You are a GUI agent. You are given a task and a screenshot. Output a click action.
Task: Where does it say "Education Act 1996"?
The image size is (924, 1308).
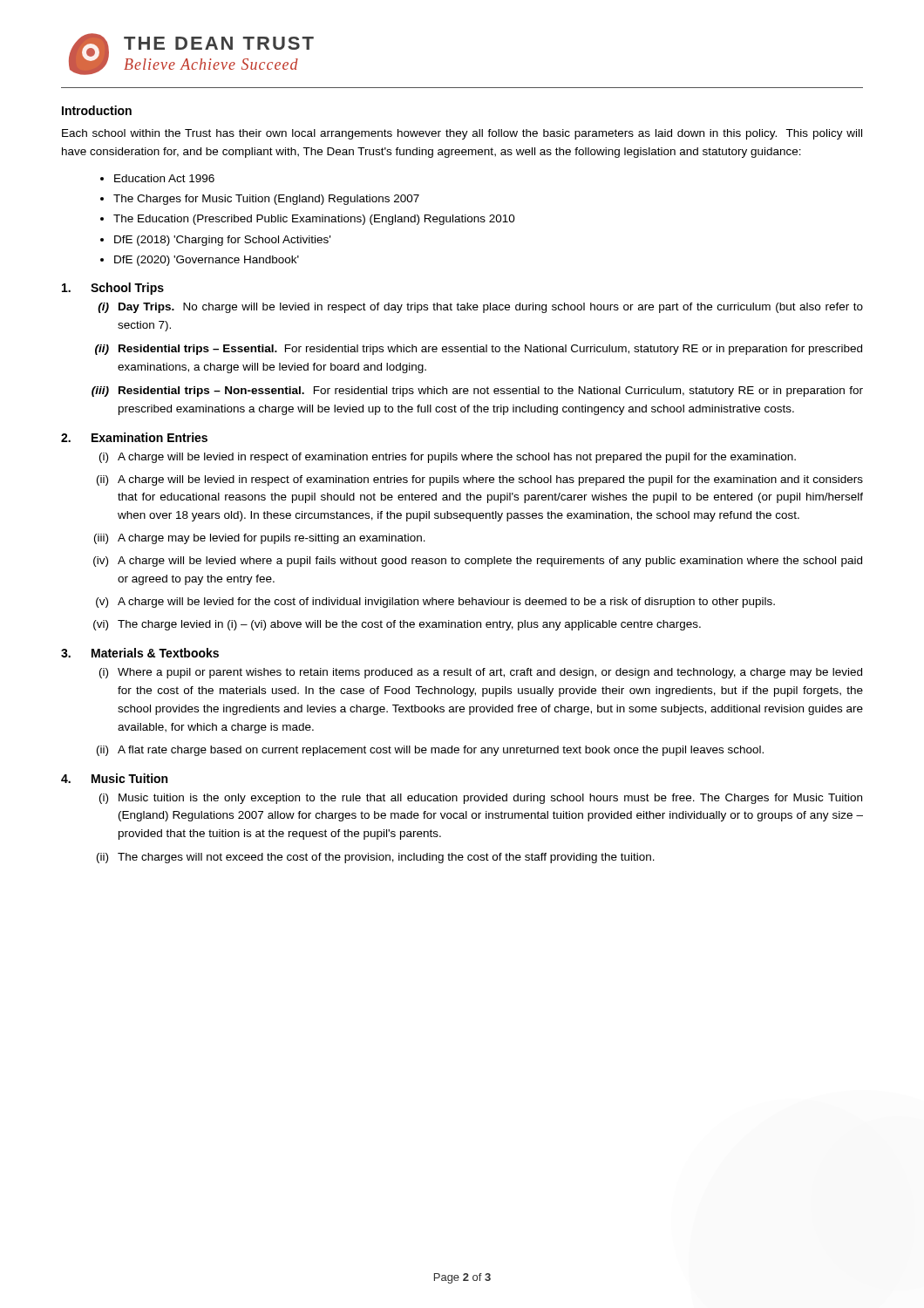[164, 178]
